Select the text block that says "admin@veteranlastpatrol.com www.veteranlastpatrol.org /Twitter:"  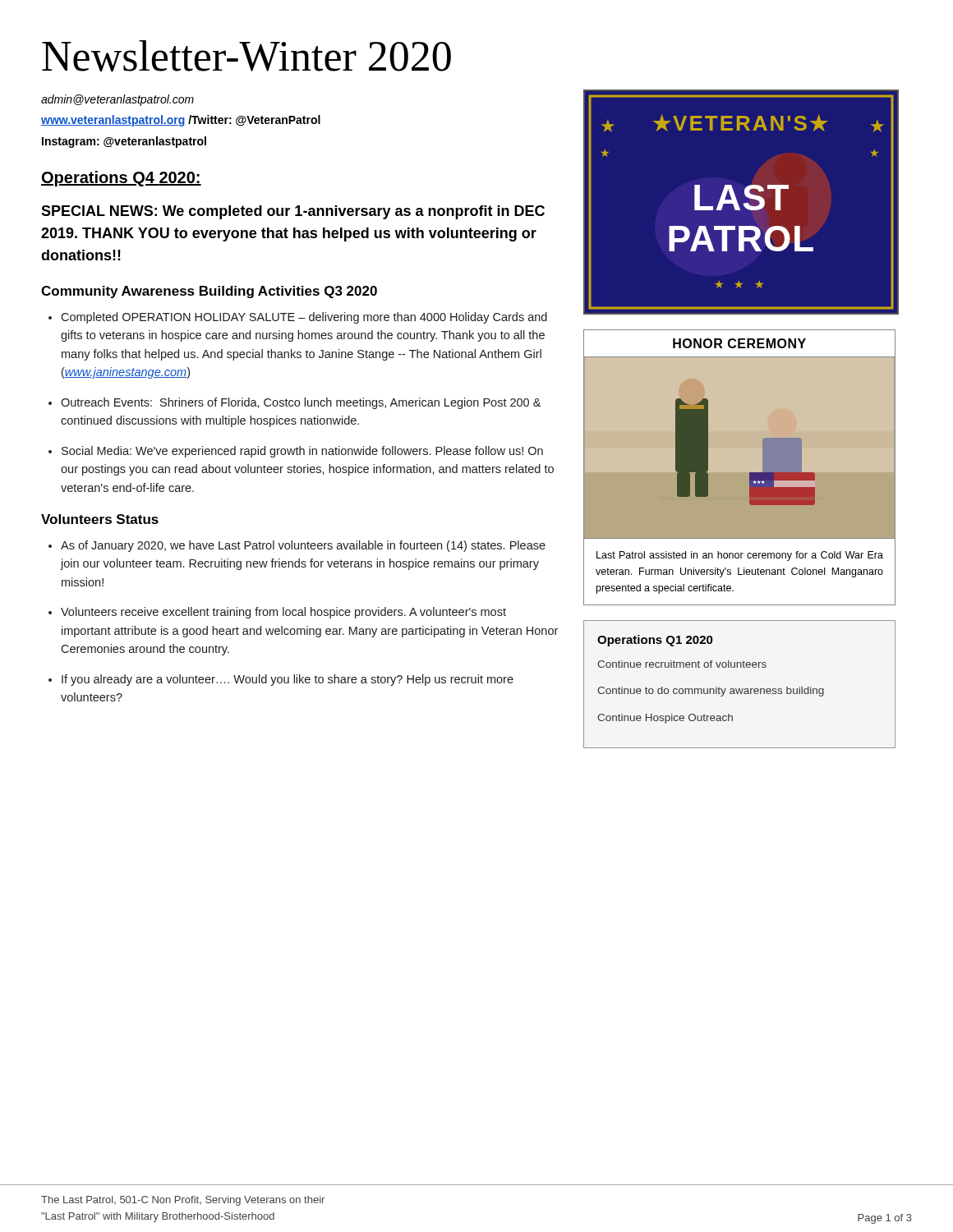181,120
